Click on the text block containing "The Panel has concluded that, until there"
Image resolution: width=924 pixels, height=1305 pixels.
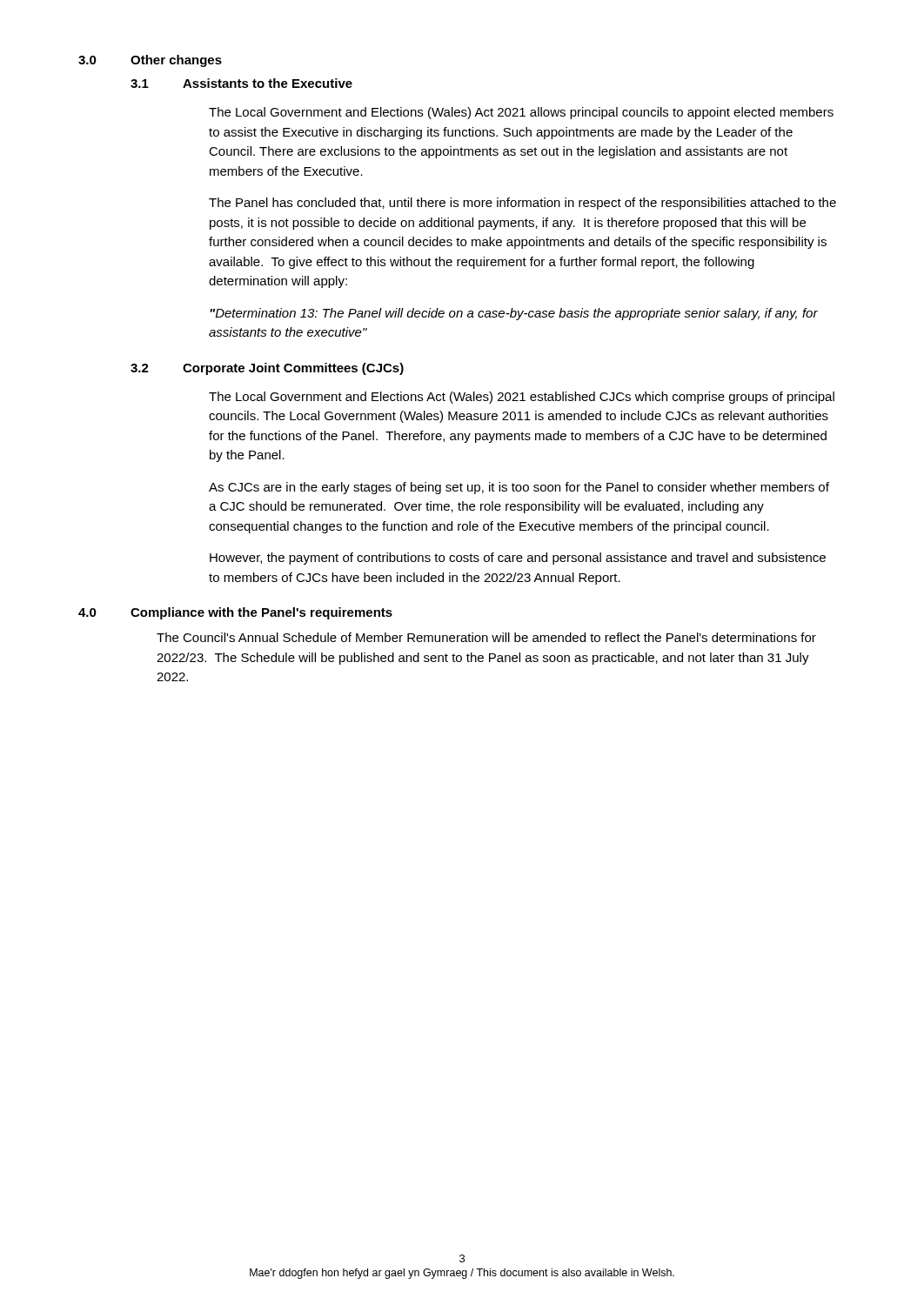coord(523,241)
